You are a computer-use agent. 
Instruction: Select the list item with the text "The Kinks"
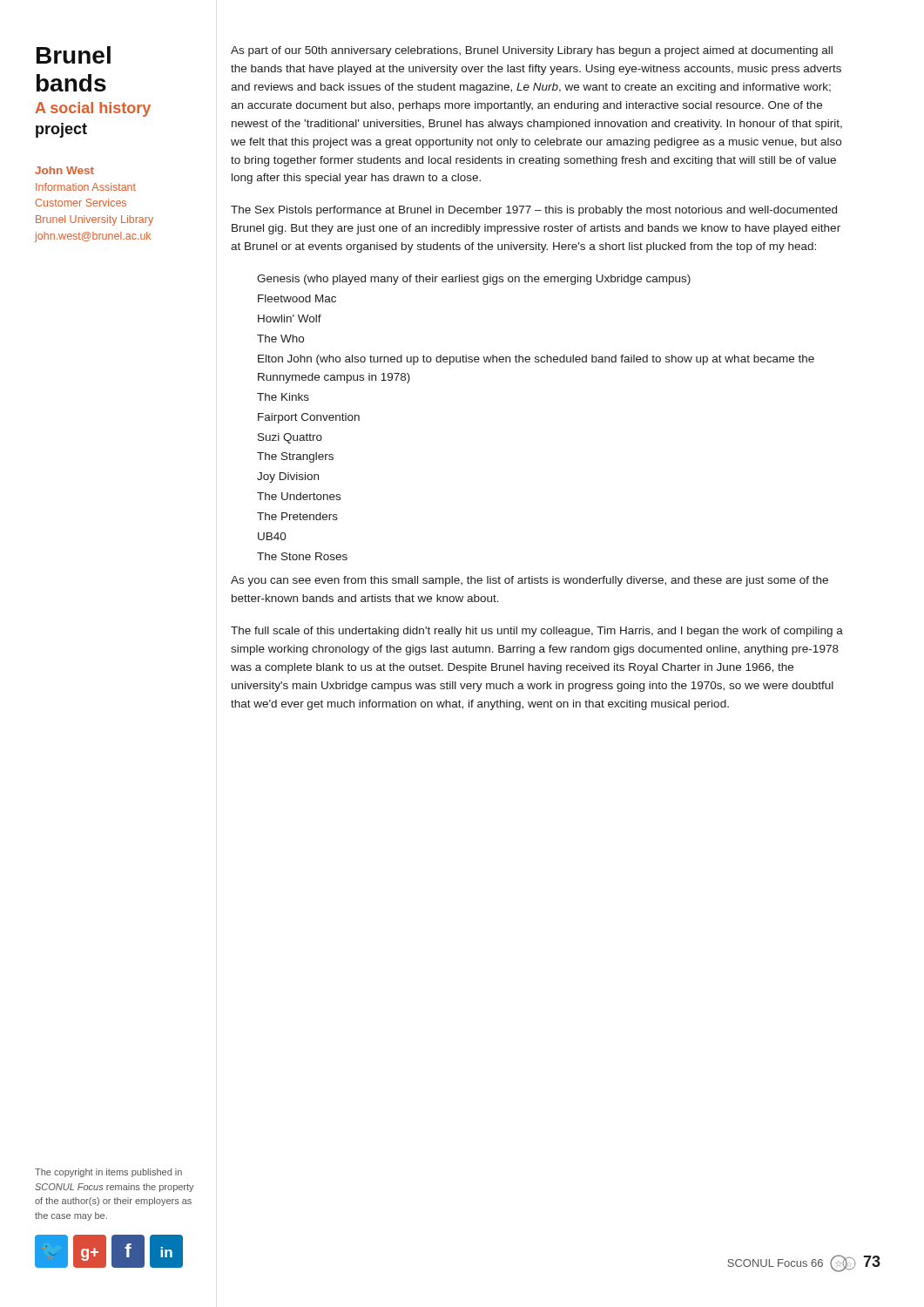(x=283, y=397)
